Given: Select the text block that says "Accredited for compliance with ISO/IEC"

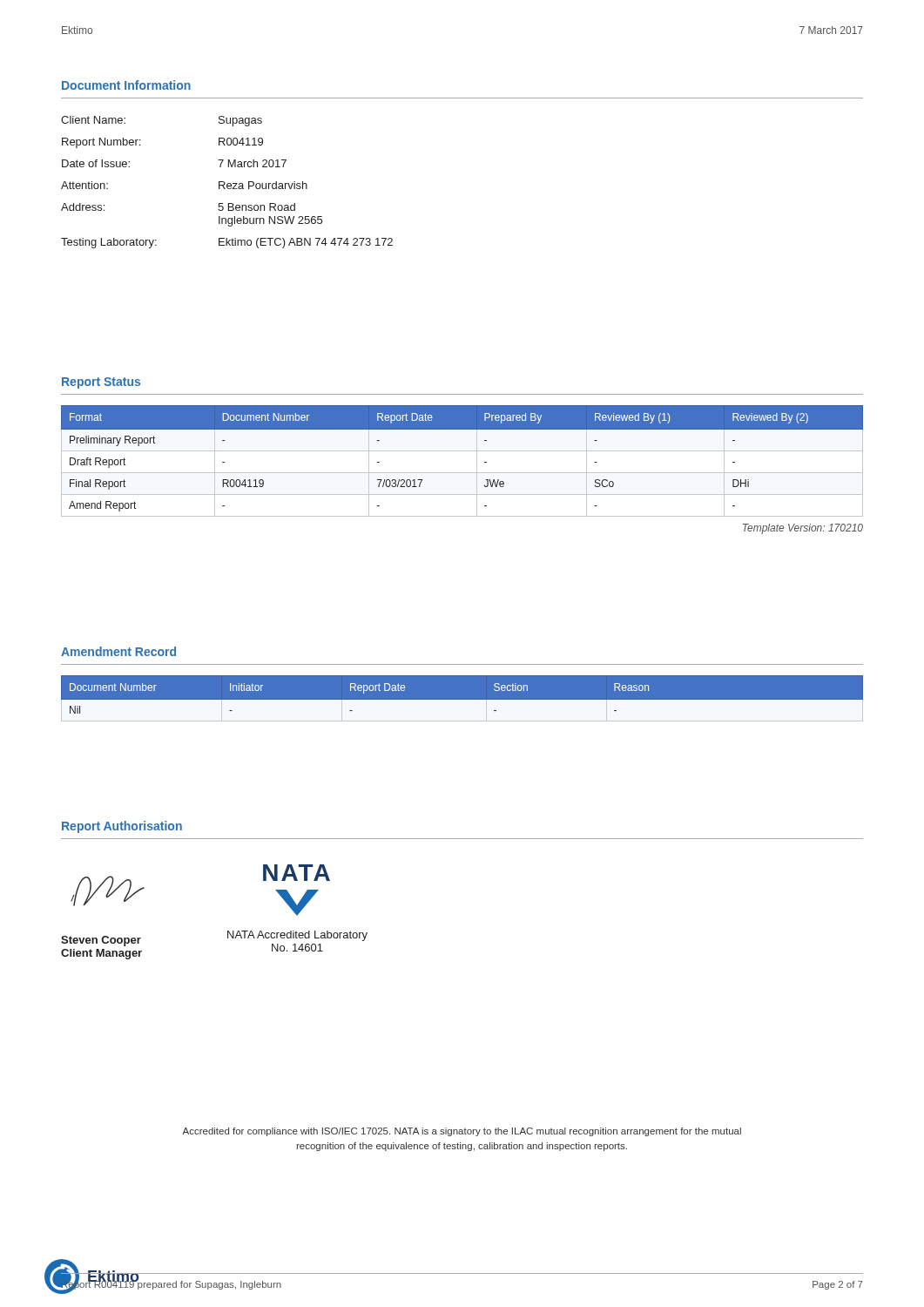Looking at the screenshot, I should pos(462,1138).
